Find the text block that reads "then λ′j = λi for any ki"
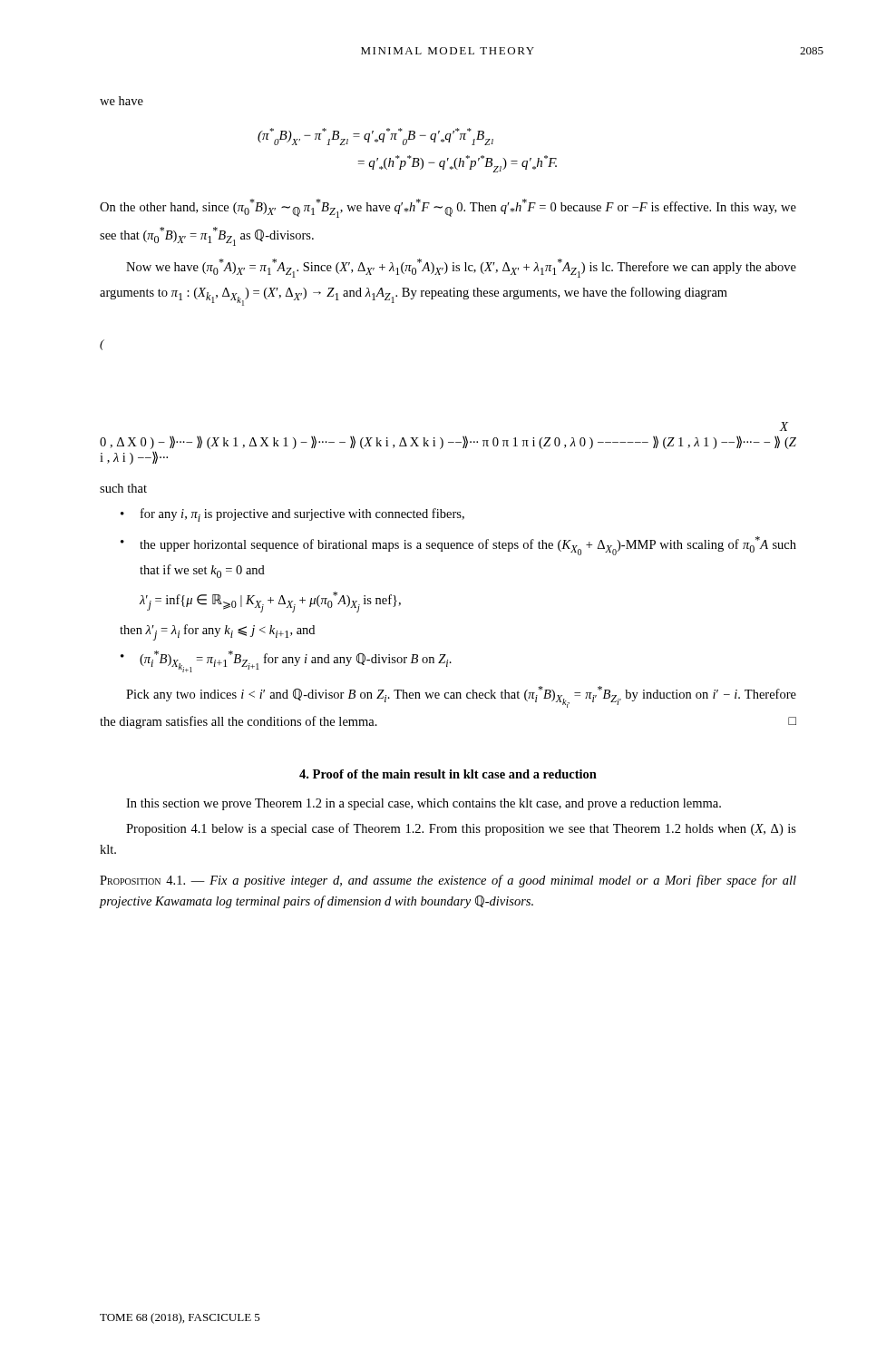 217,631
